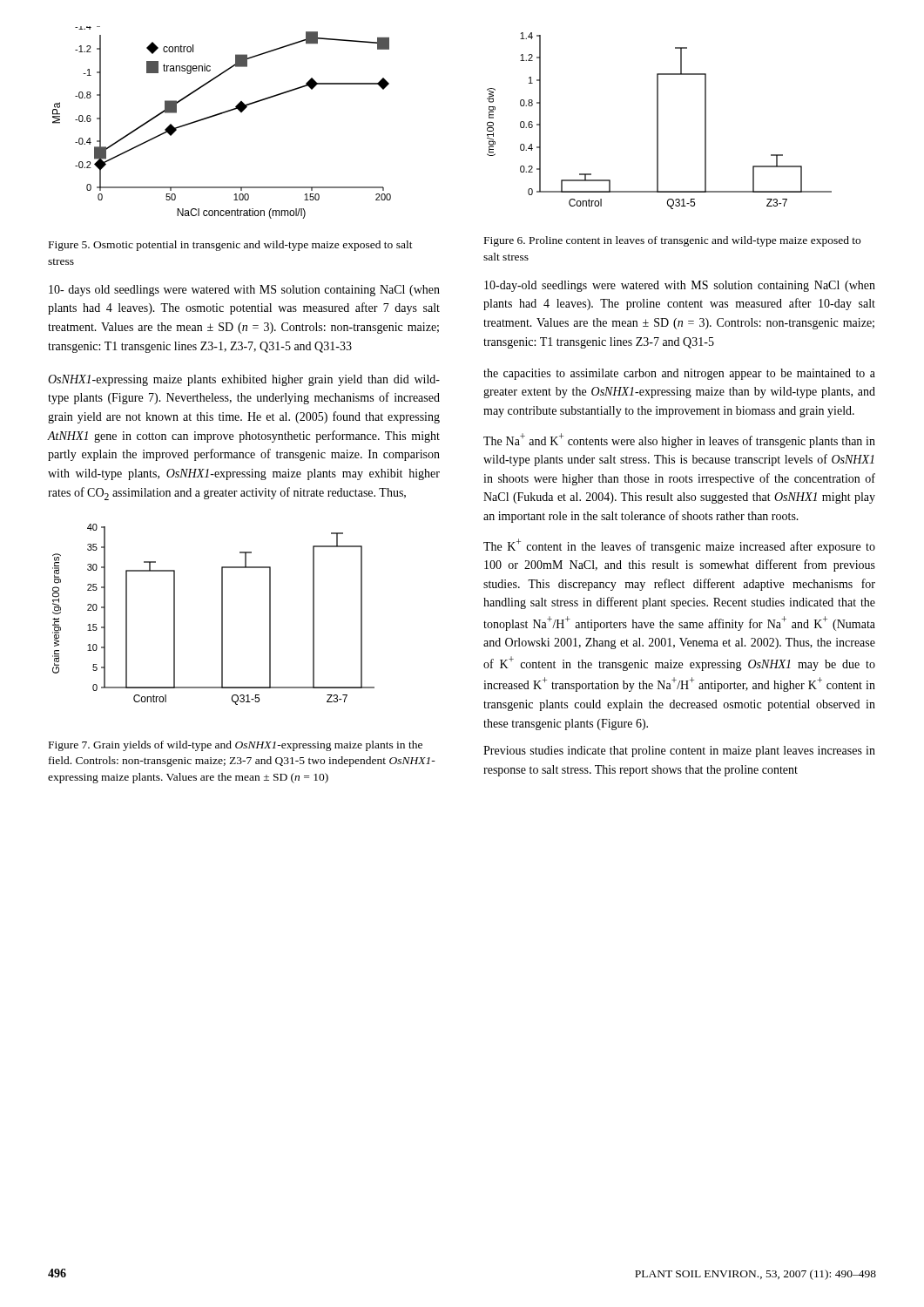The width and height of the screenshot is (924, 1307).
Task: Click on the text starting "10-day-old seedlings were watered with MS"
Action: tap(679, 314)
